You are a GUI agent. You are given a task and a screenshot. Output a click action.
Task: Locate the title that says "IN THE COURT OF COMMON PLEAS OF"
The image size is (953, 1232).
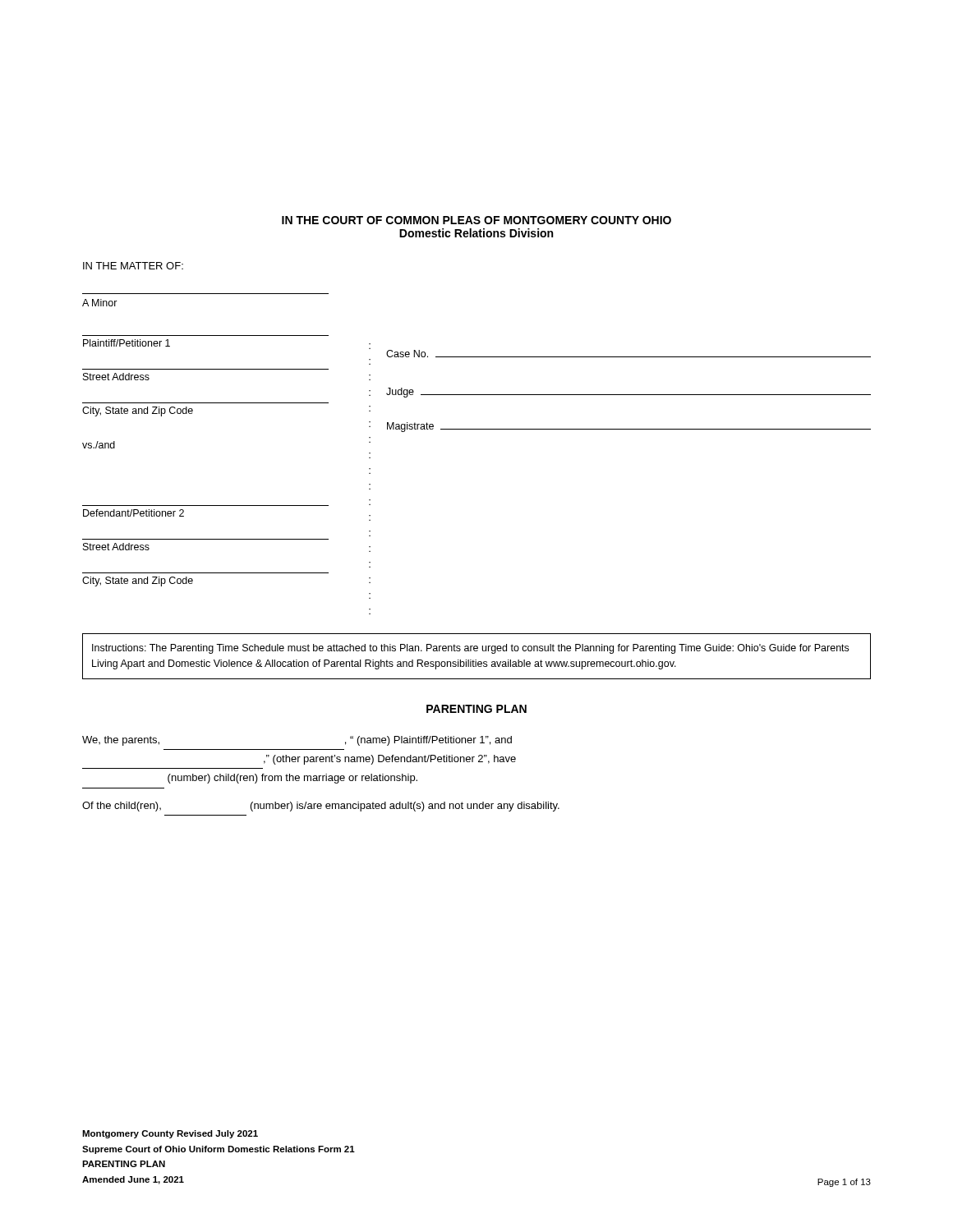pos(476,227)
